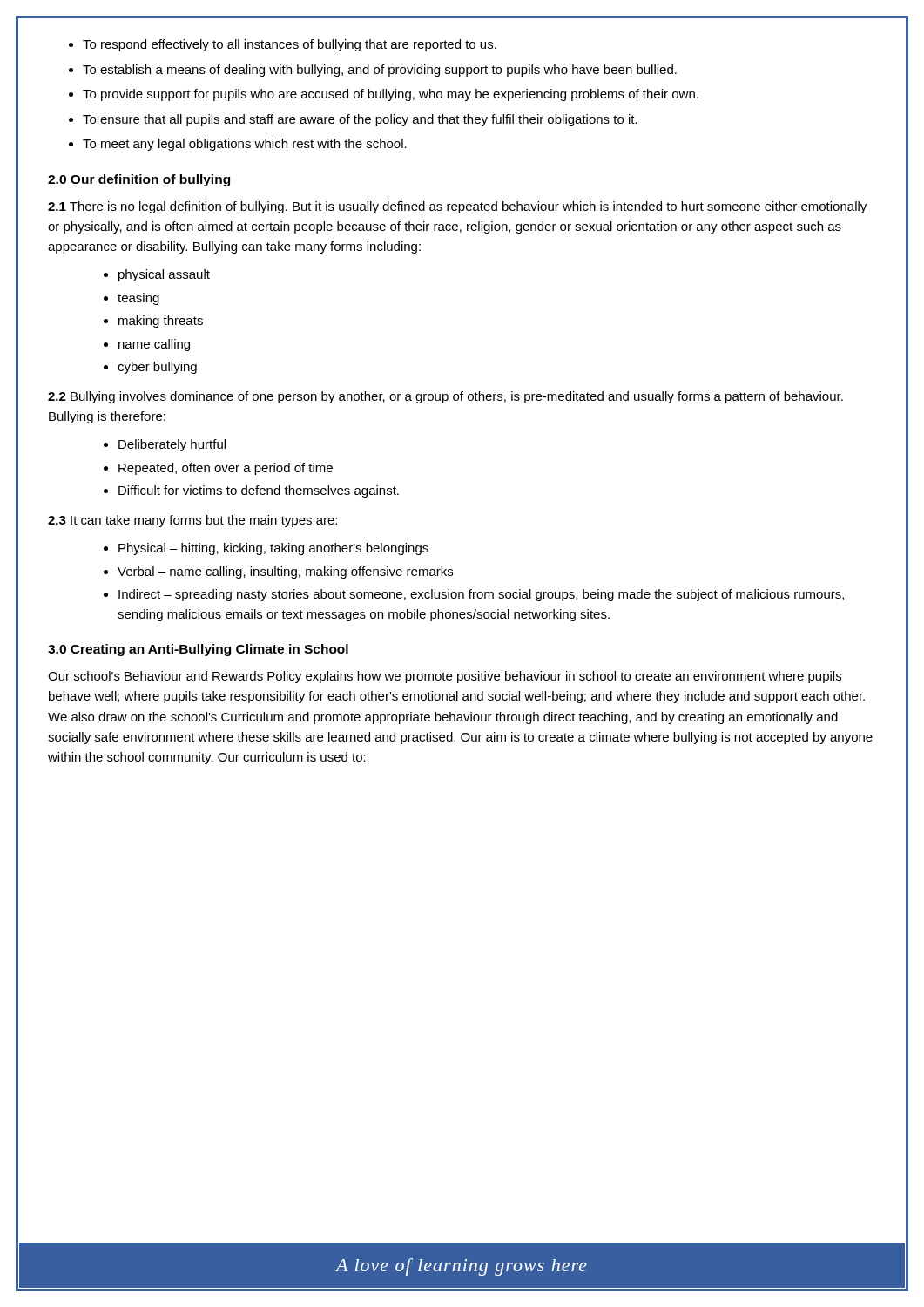Find the region starting "name calling"
Image resolution: width=924 pixels, height=1307 pixels.
click(x=154, y=344)
